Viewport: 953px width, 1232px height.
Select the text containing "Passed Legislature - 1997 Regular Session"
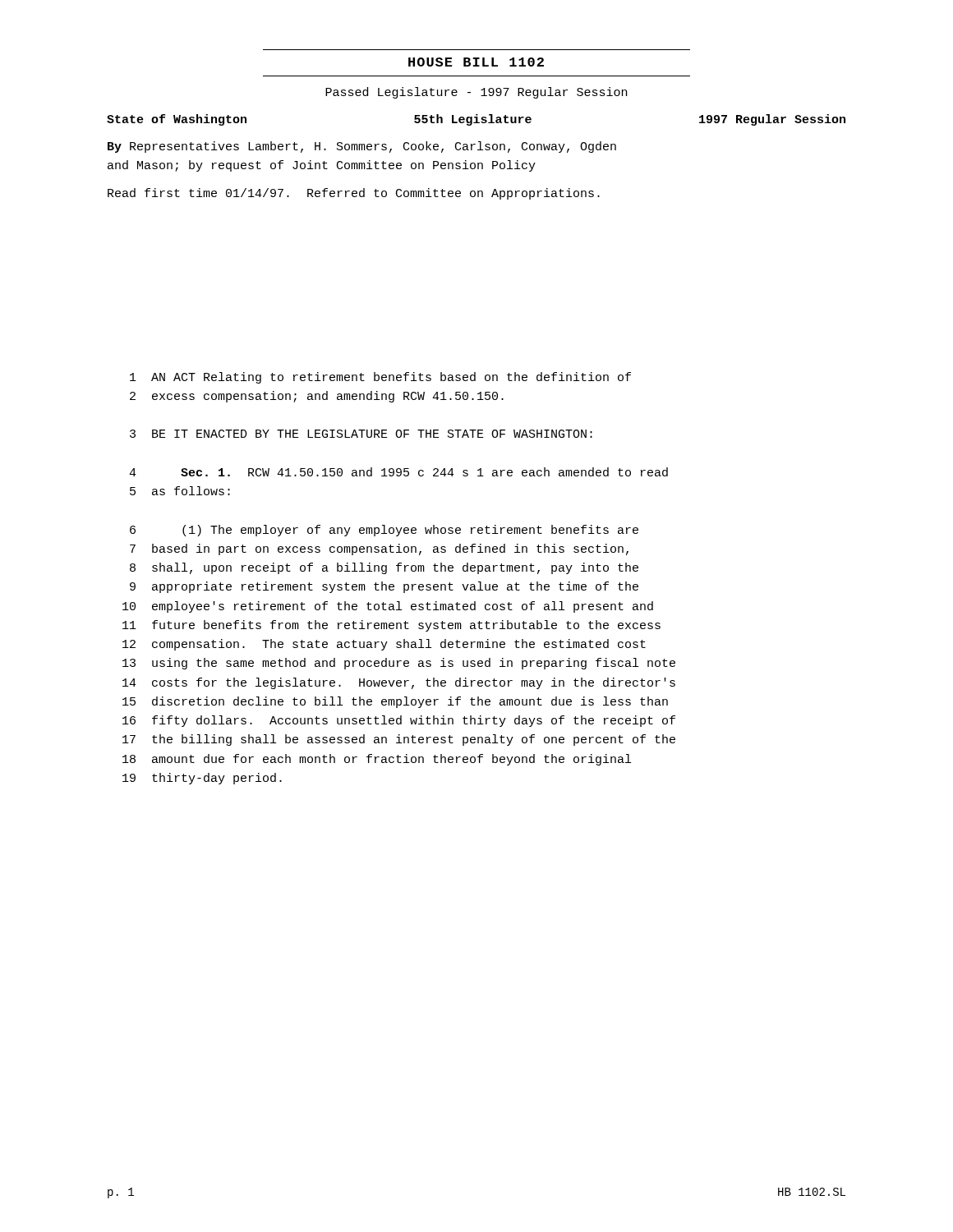point(476,93)
